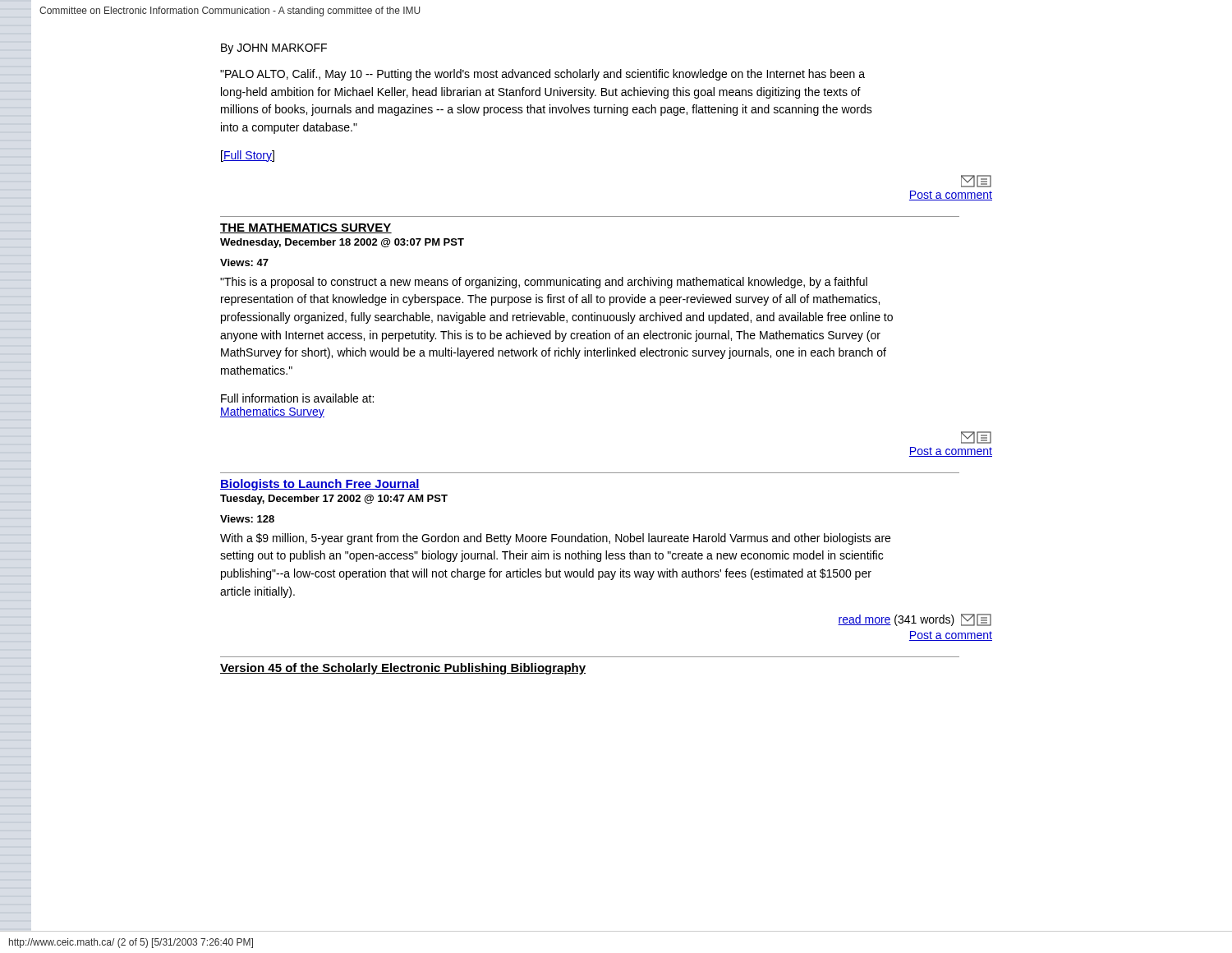Click where it says "Biologists to Launch Free Journal"
This screenshot has width=1232, height=953.
pyautogui.click(x=320, y=483)
